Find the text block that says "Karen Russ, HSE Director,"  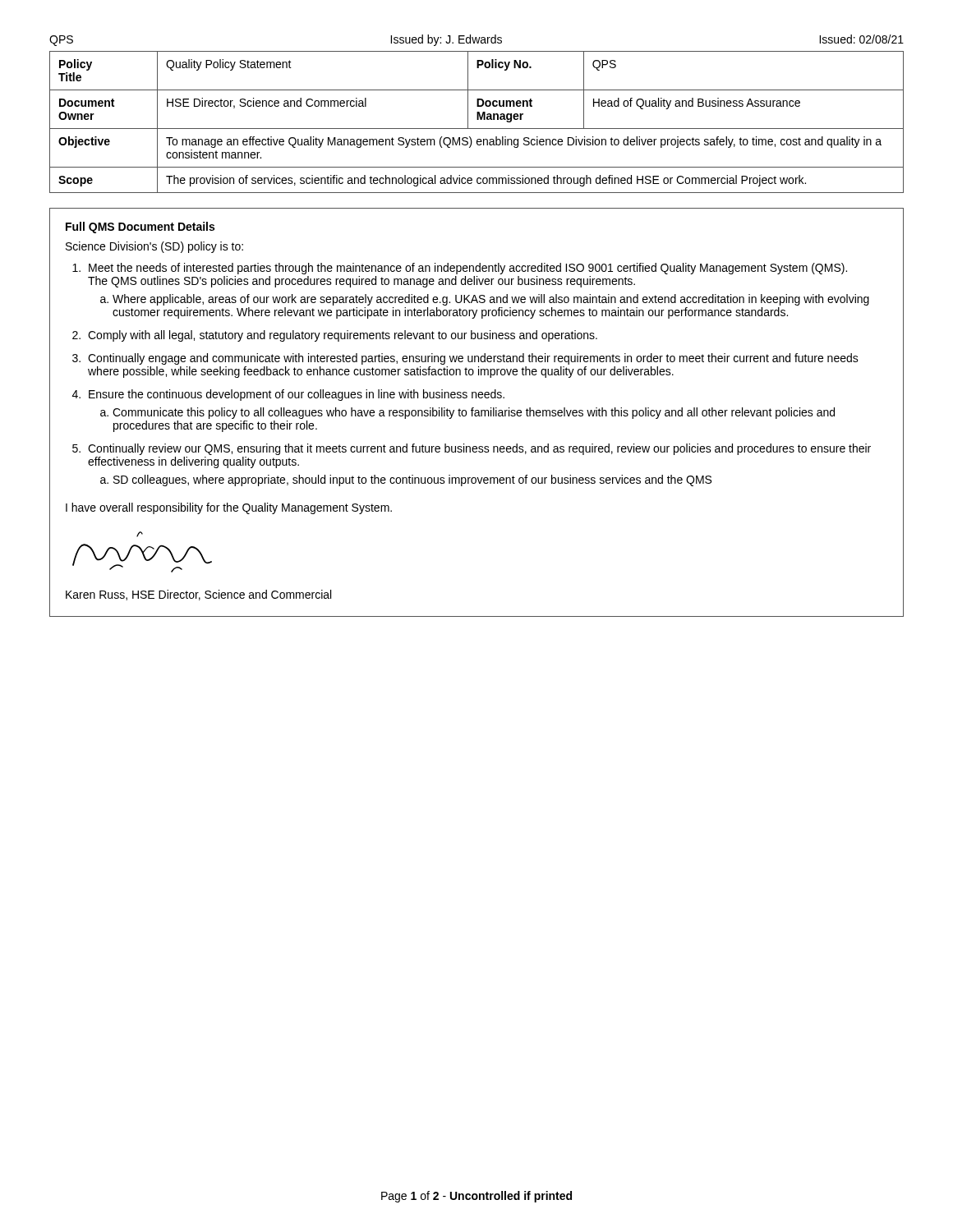[x=199, y=595]
